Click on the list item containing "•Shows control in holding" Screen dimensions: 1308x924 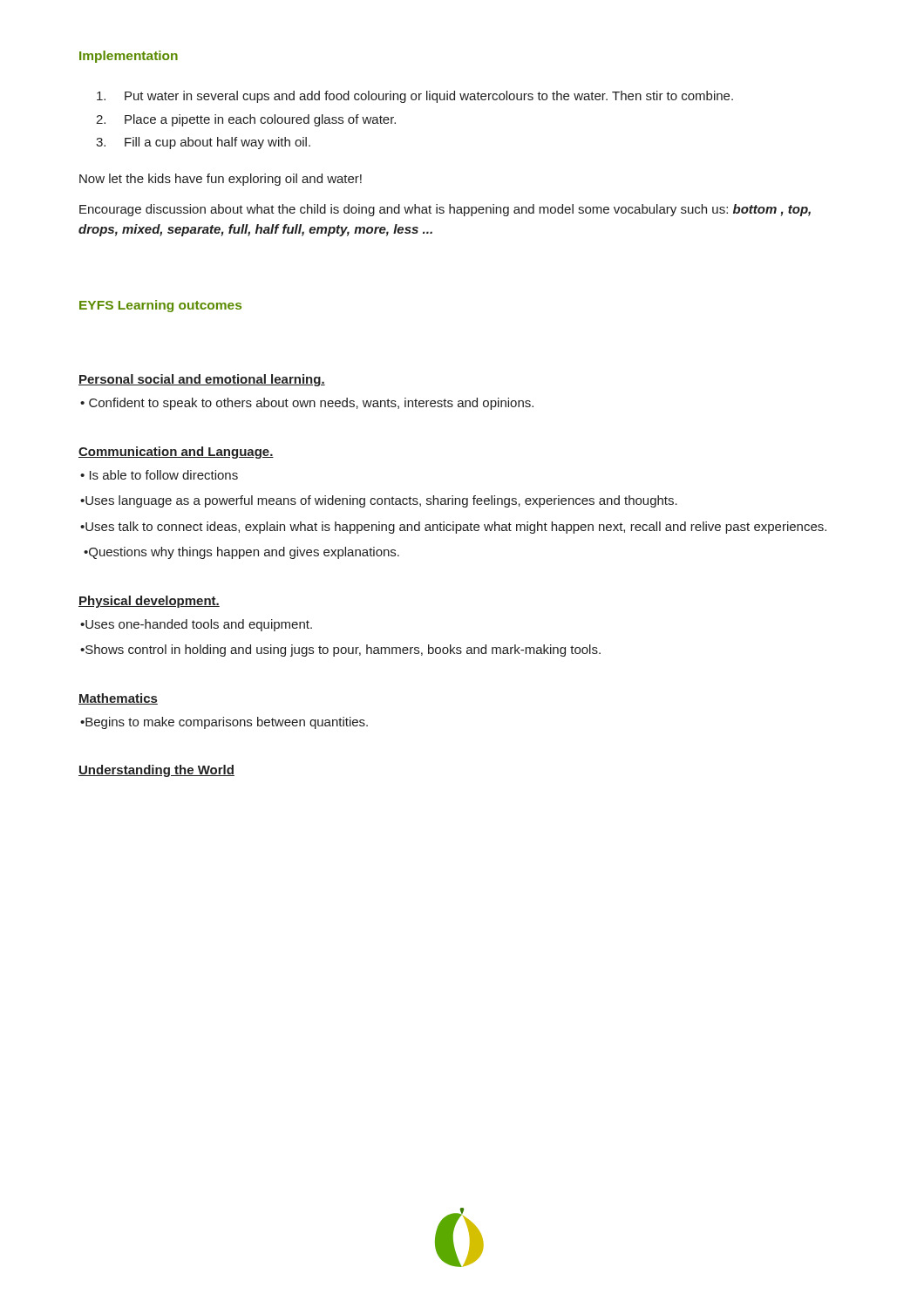coord(341,649)
